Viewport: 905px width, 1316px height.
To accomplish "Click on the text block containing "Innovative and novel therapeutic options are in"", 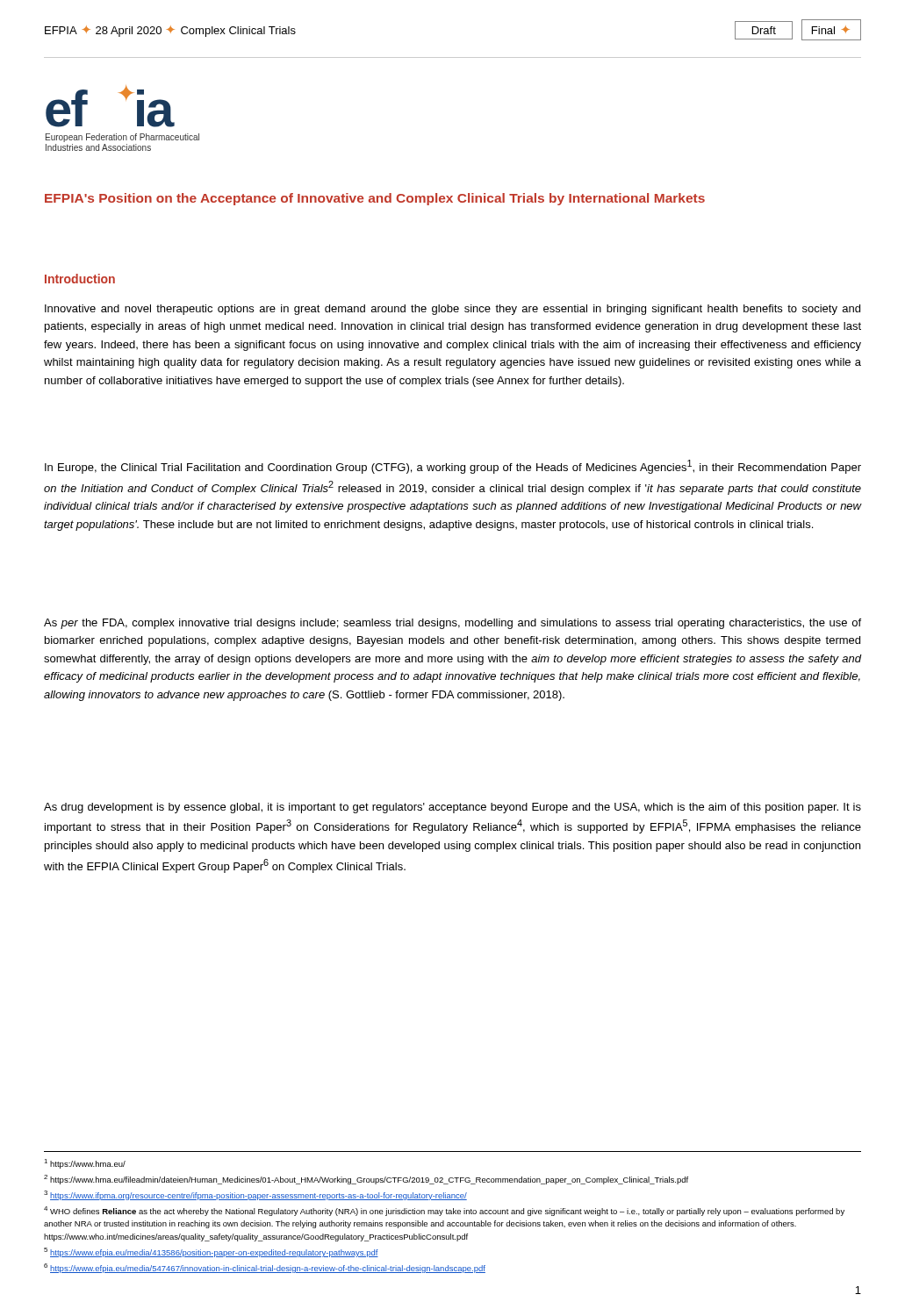I will pyautogui.click(x=452, y=344).
